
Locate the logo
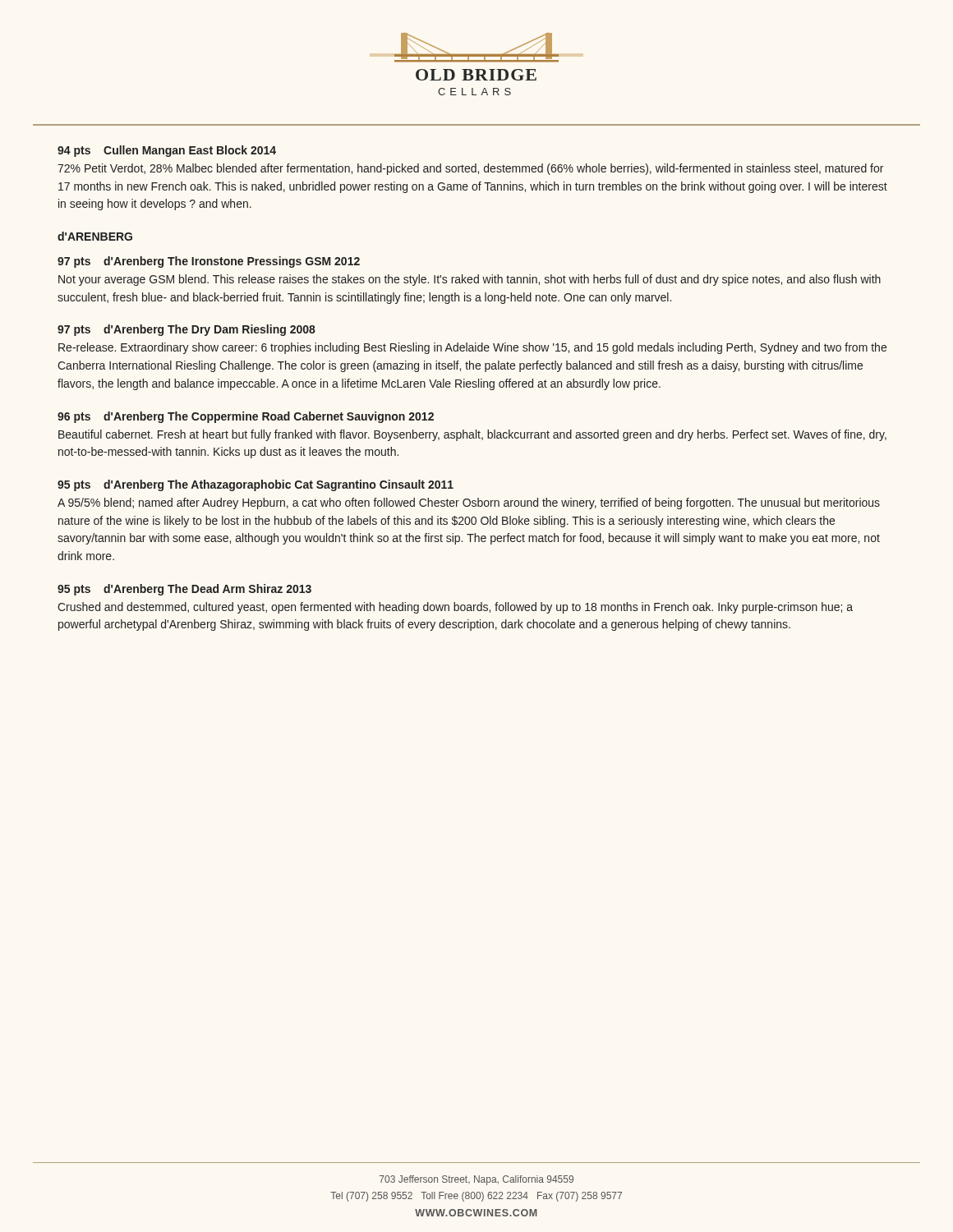coord(476,67)
